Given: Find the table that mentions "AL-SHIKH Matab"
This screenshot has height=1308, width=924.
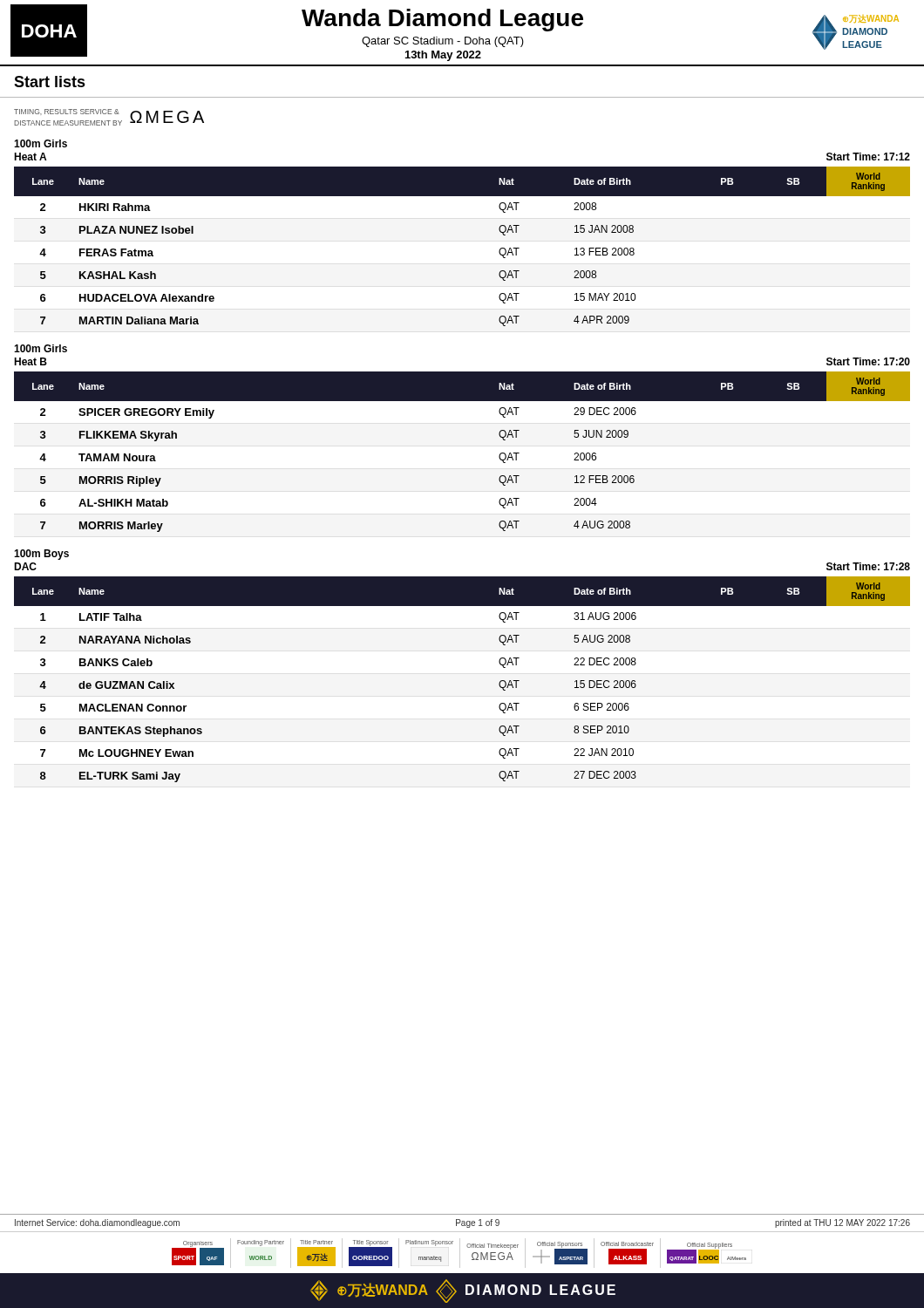Looking at the screenshot, I should 462,454.
